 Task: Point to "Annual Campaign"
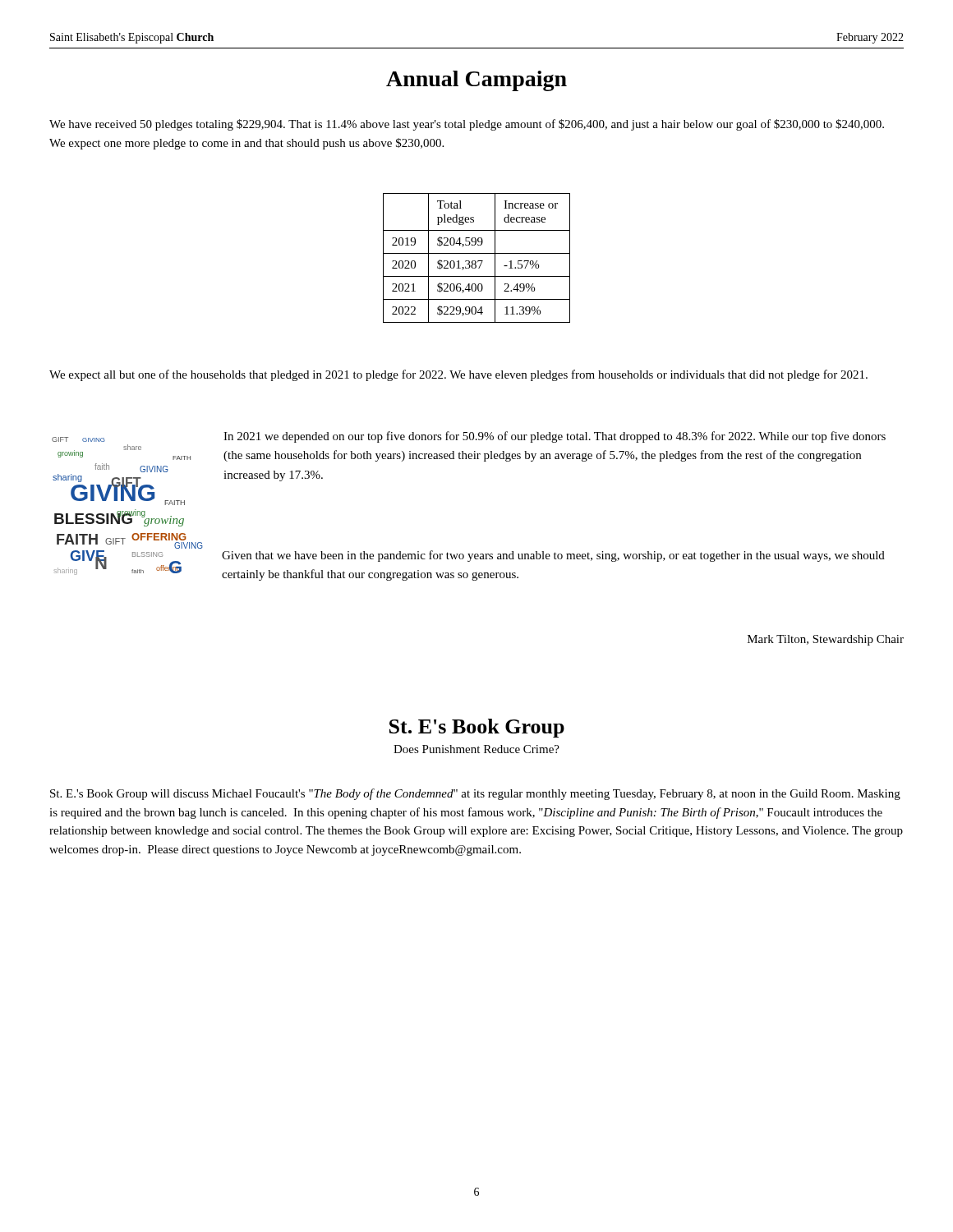(476, 79)
